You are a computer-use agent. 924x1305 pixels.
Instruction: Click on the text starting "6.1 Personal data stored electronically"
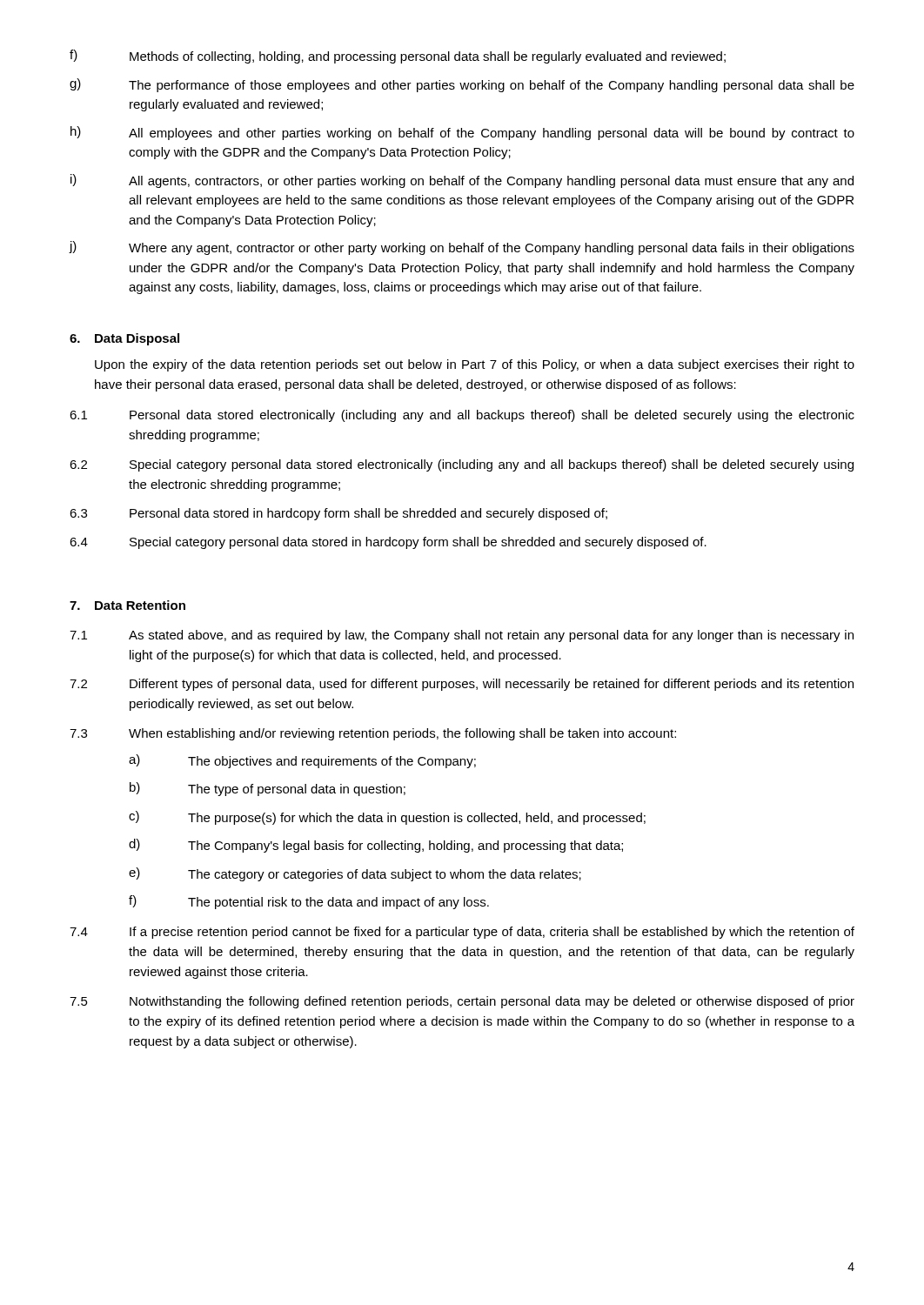tap(462, 425)
